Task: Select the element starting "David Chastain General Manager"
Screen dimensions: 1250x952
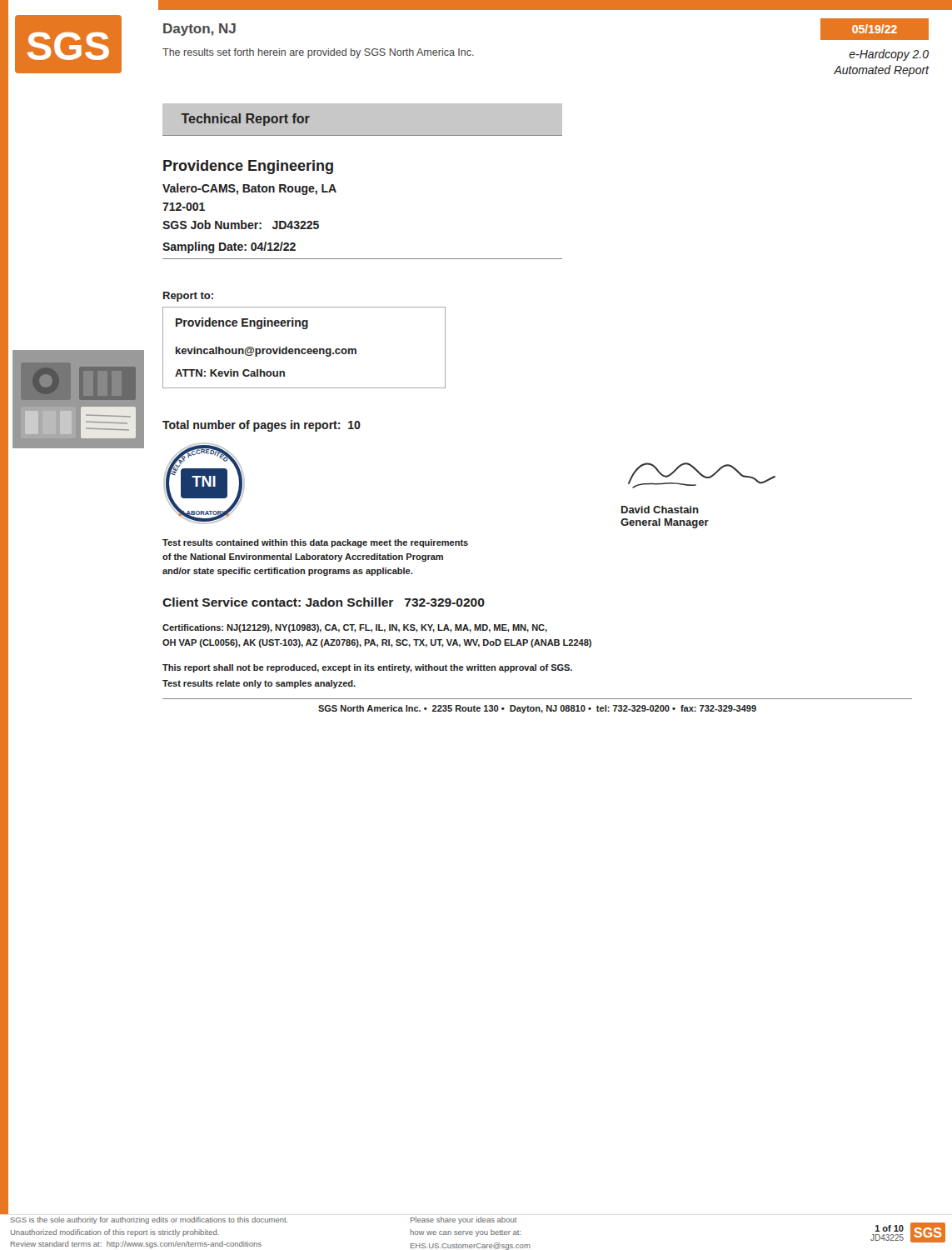Action: point(664,516)
